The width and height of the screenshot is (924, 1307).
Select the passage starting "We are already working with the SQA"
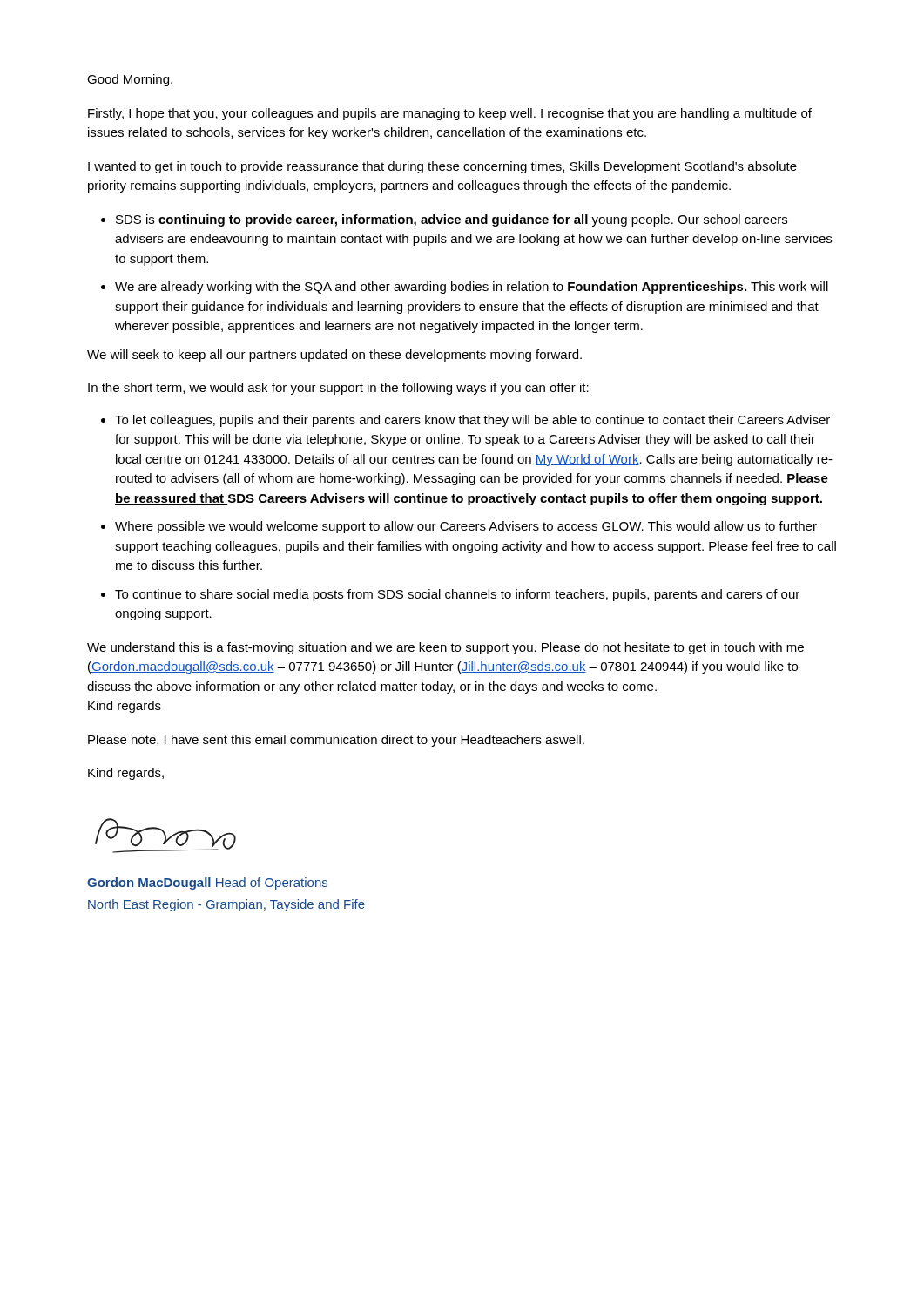(x=476, y=306)
